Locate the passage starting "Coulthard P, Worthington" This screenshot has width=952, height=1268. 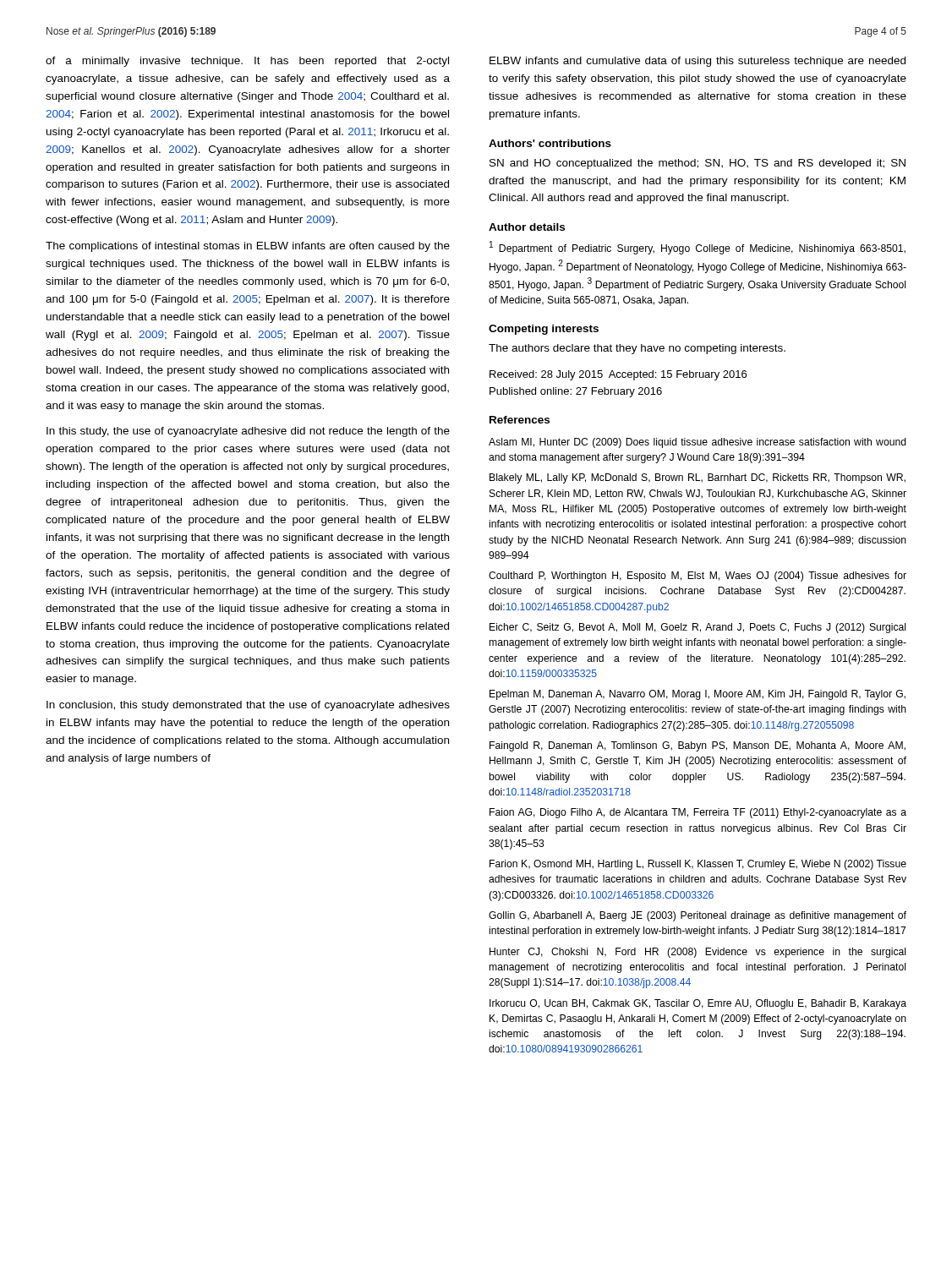pyautogui.click(x=697, y=591)
